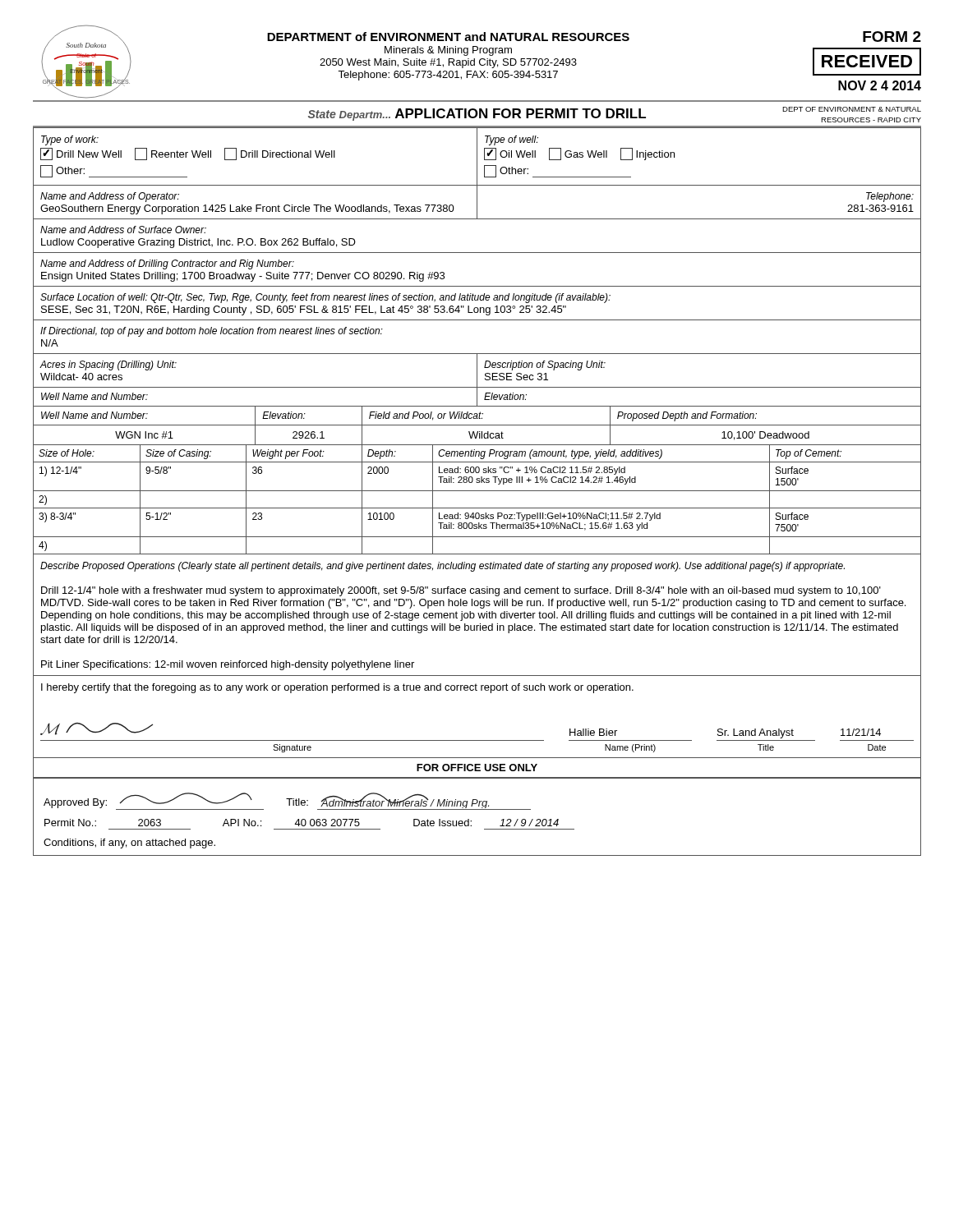Screen dimensions: 1232x954
Task: Locate the table with the text "10,100' Deadwood"
Action: [477, 425]
